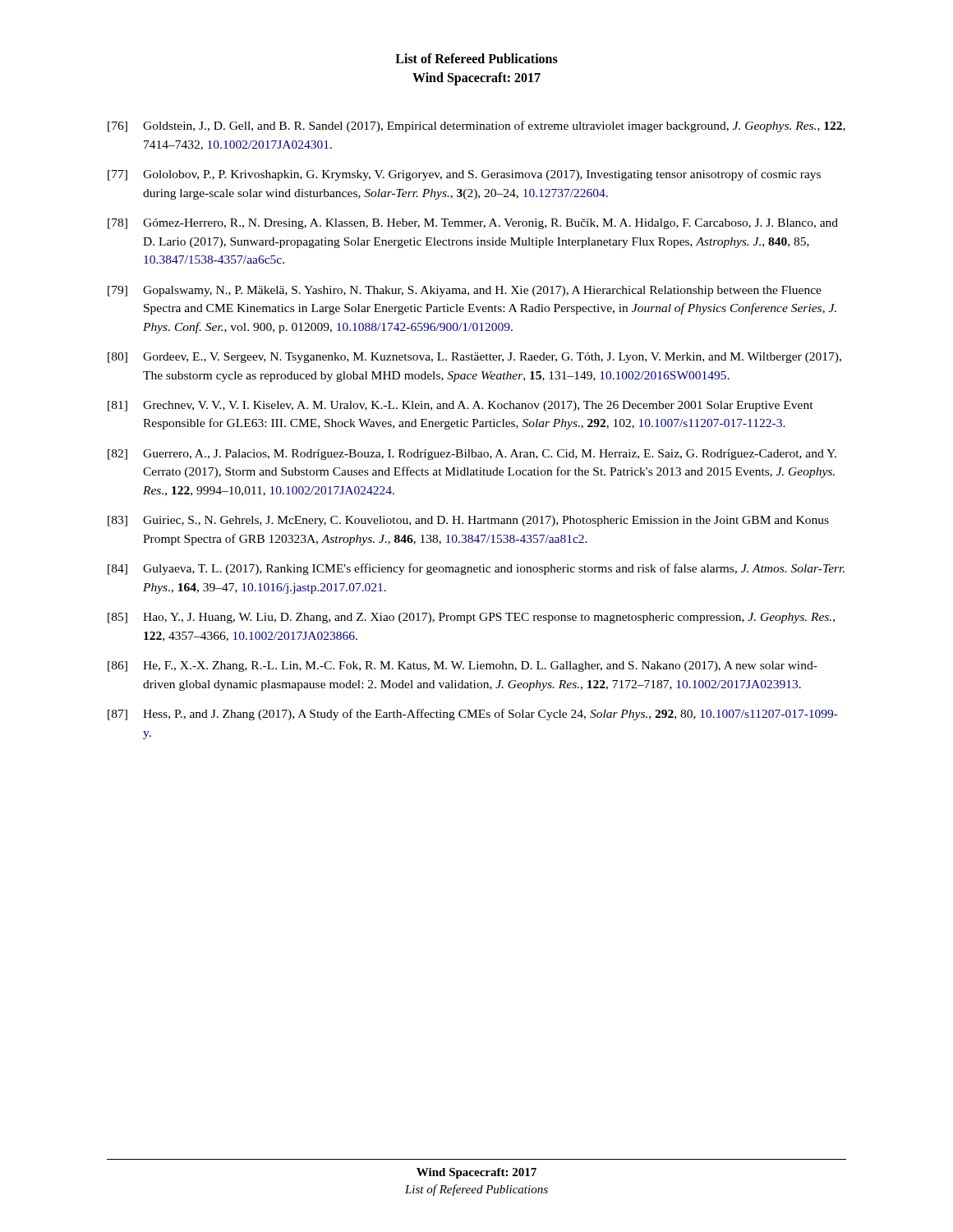Point to the passage starting "[79] Gopalswamy, N., P. Mäkelä, S. Yashiro,"
This screenshot has width=953, height=1232.
476,308
